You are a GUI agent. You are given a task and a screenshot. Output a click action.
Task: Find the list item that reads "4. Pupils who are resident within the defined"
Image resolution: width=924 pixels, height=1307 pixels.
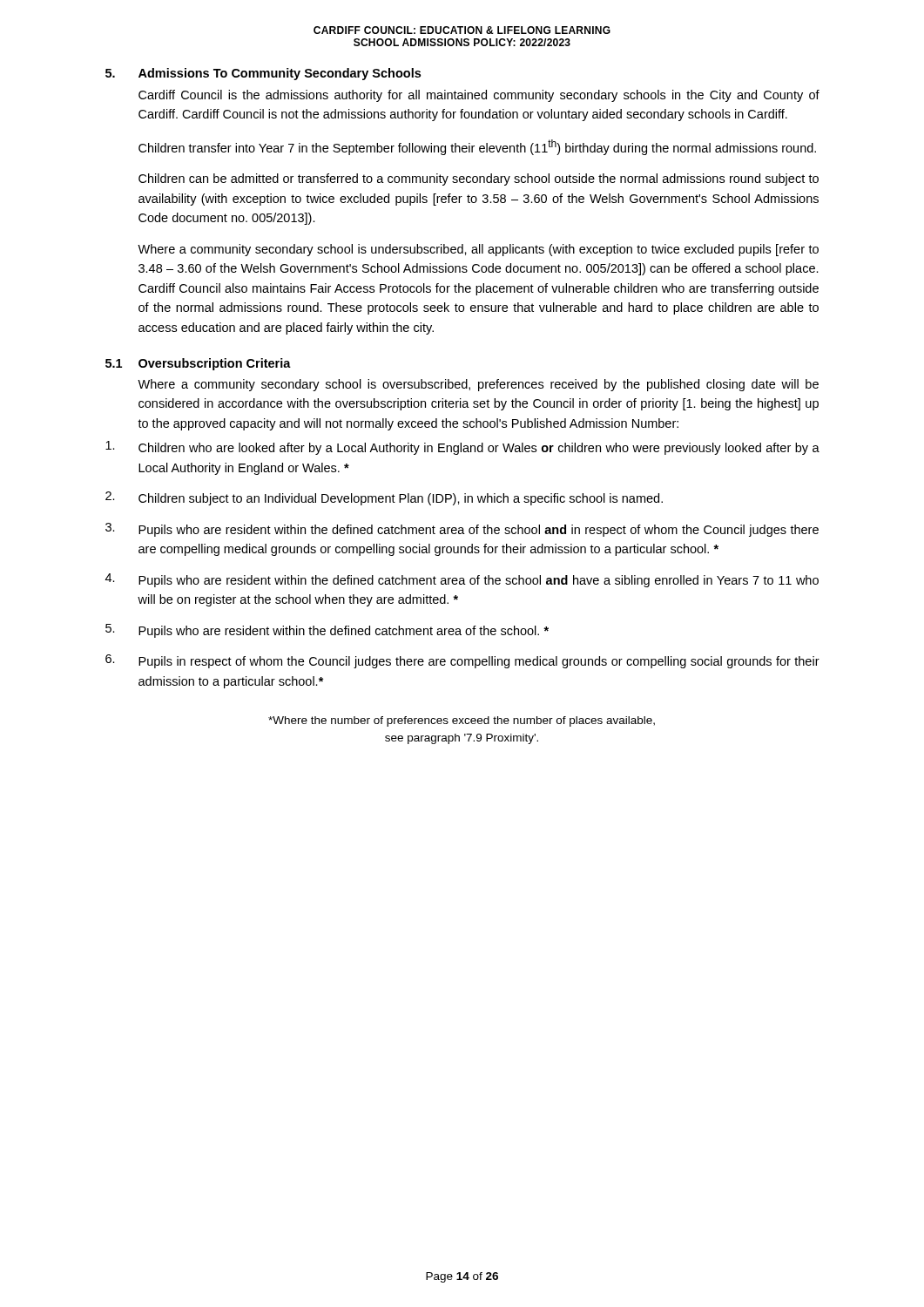pyautogui.click(x=462, y=590)
